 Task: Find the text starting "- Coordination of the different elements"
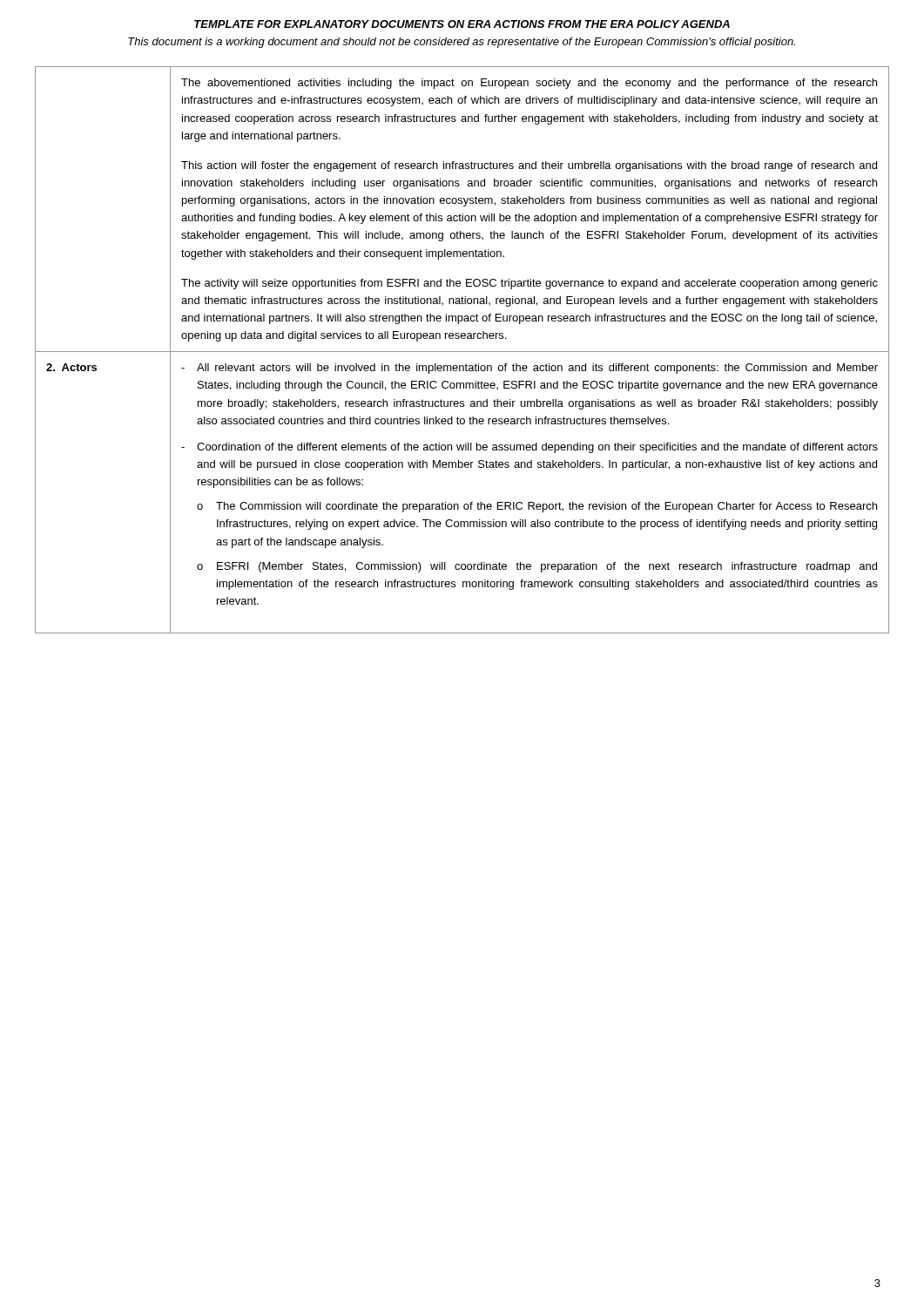[x=529, y=528]
